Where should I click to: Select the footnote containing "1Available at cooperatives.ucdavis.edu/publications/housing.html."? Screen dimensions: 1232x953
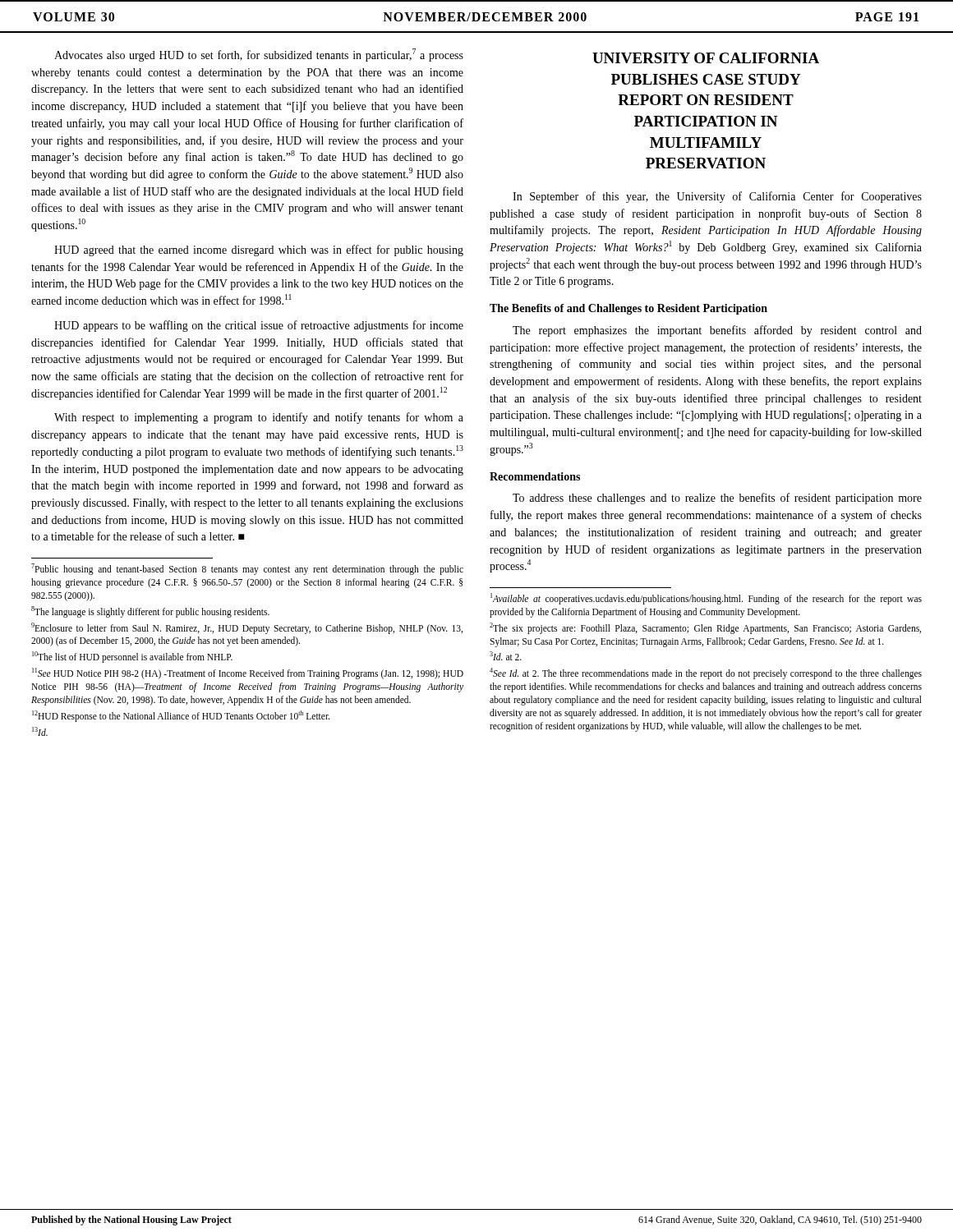[706, 606]
